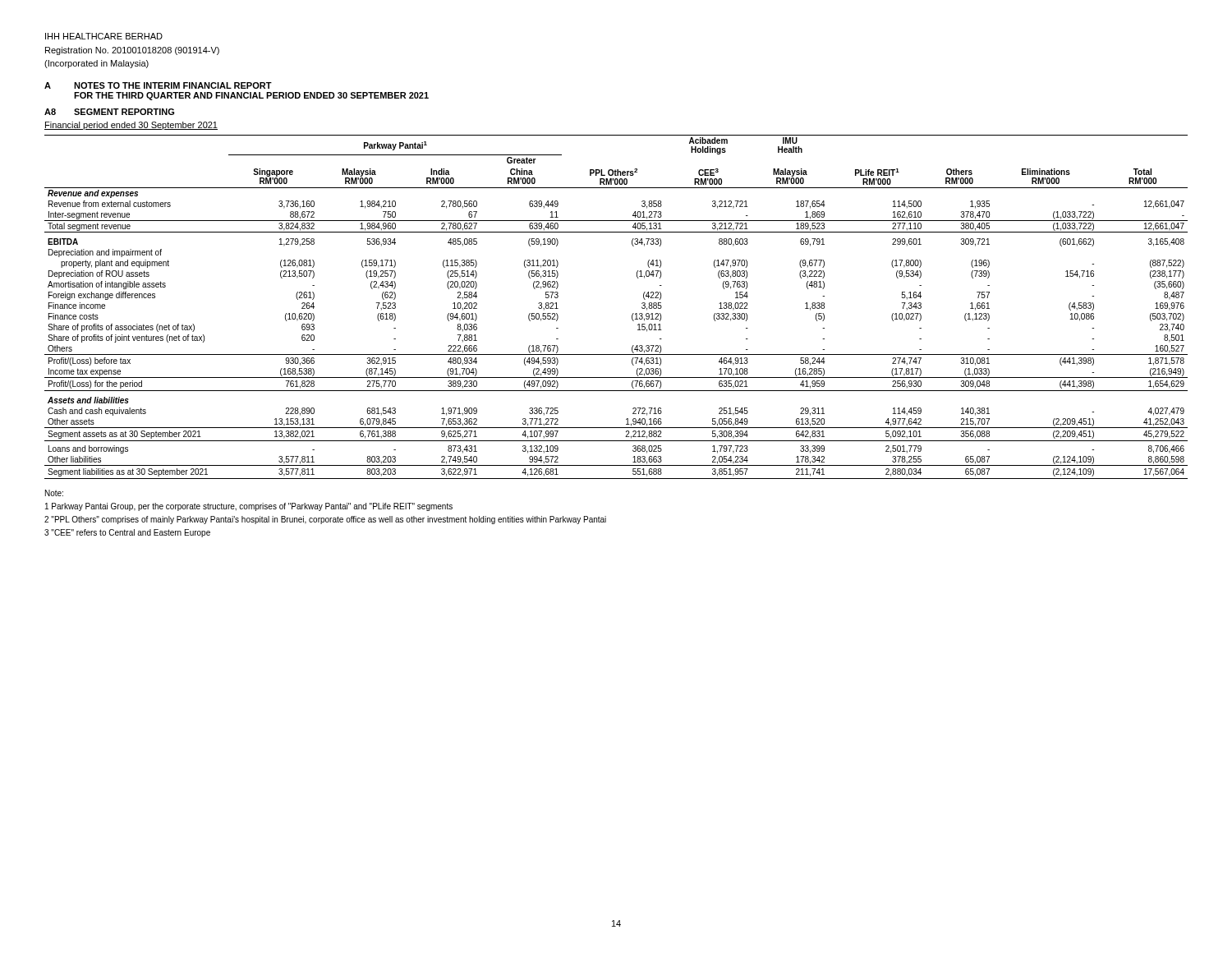Viewport: 1232px width, 953px height.
Task: Locate a table
Action: [x=616, y=307]
